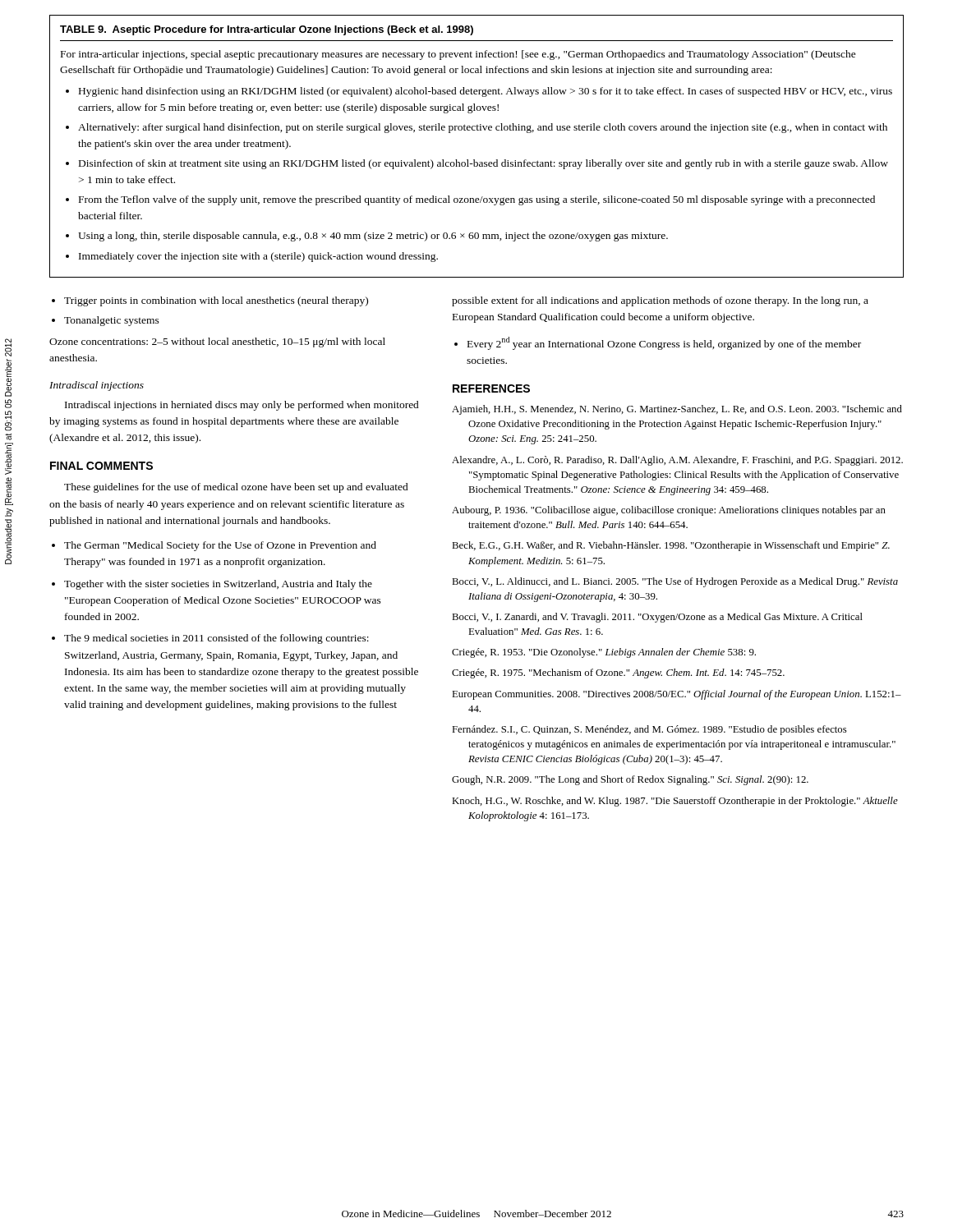Image resolution: width=953 pixels, height=1232 pixels.
Task: Locate the text block with the text "Aubourg, P. 1936. "Colibacillose aigue, colibacillose"
Action: click(669, 518)
